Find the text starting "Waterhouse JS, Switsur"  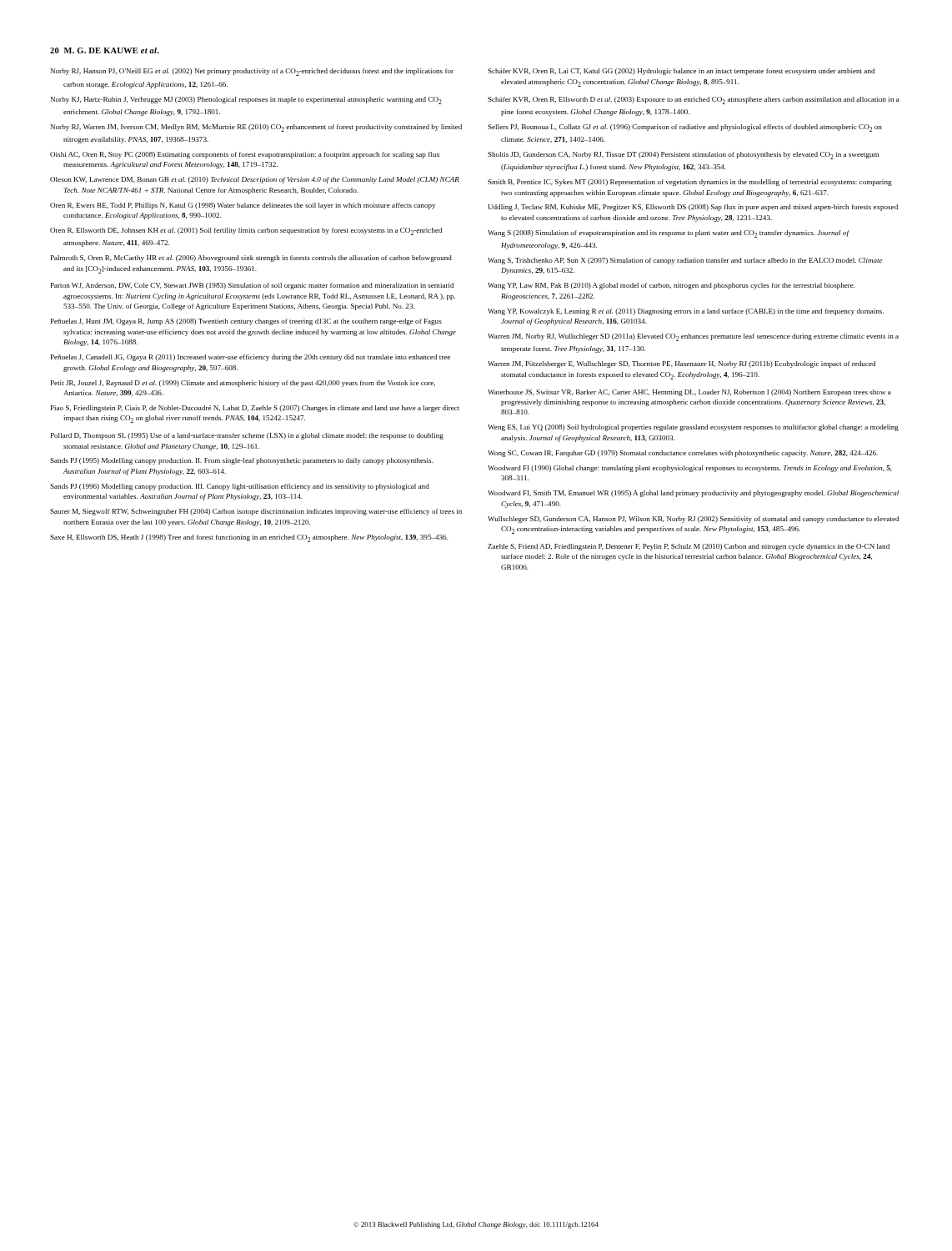[689, 402]
